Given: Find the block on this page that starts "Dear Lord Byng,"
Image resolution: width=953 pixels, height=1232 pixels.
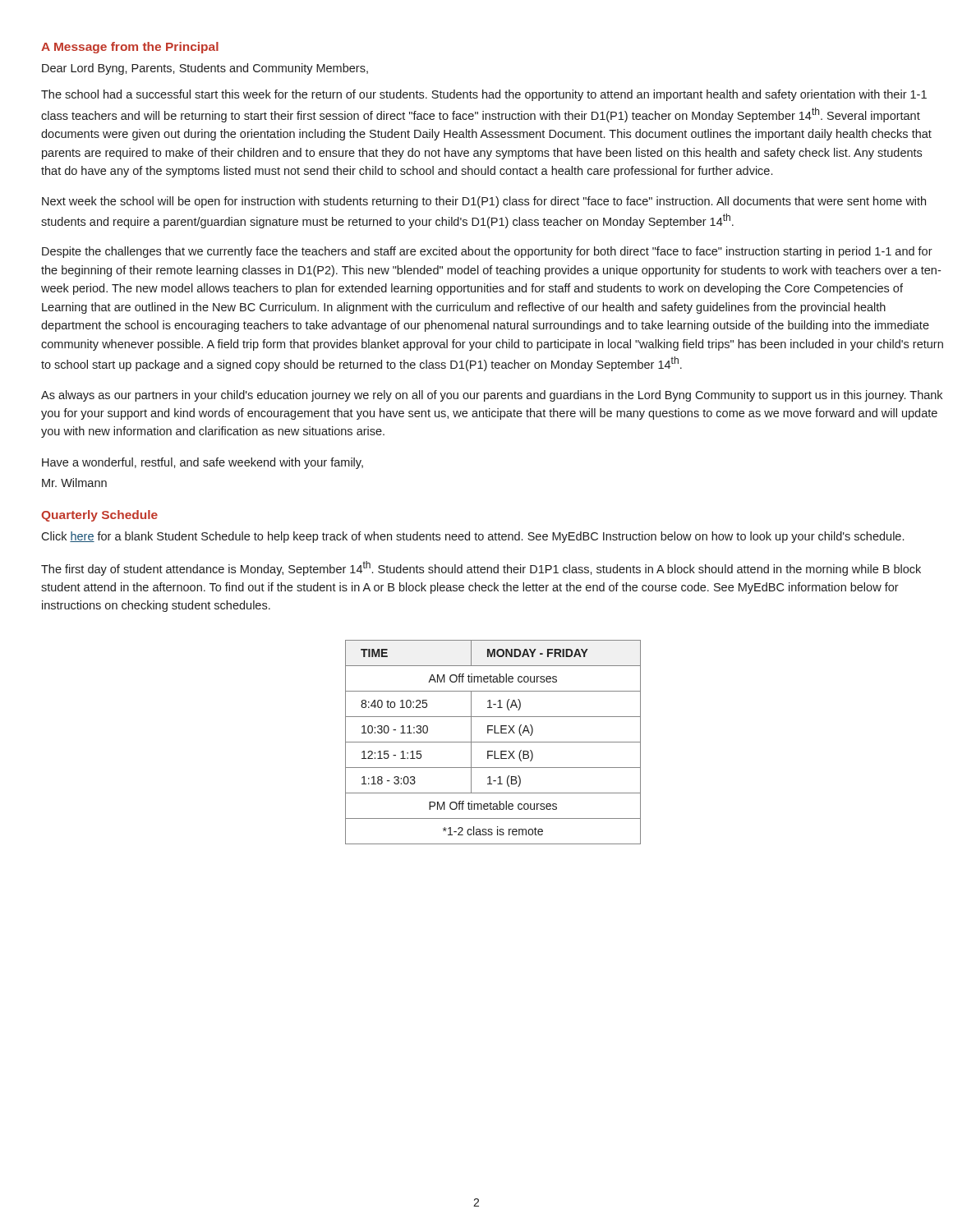Looking at the screenshot, I should [x=205, y=68].
